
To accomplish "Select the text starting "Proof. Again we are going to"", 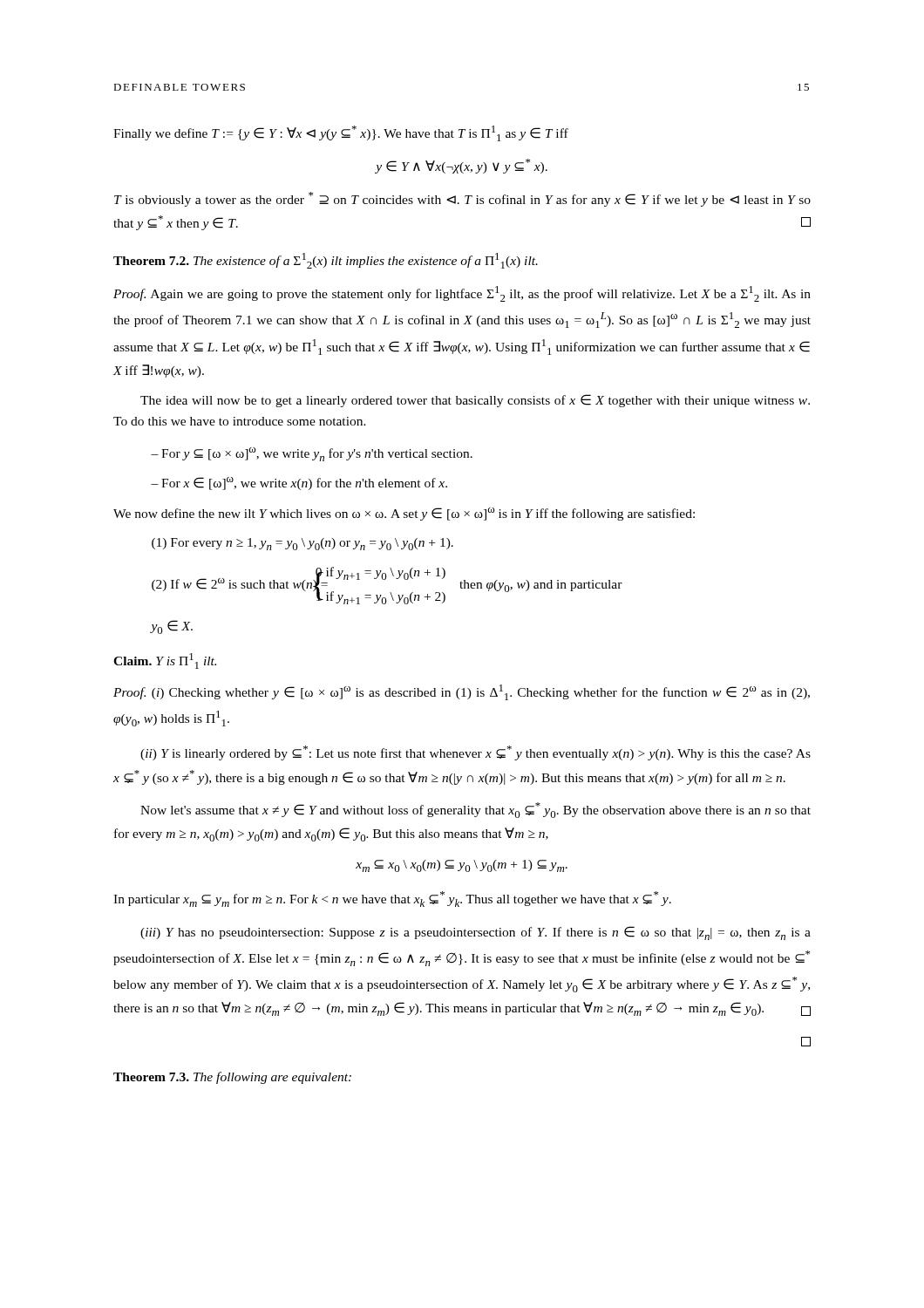I will click(462, 330).
